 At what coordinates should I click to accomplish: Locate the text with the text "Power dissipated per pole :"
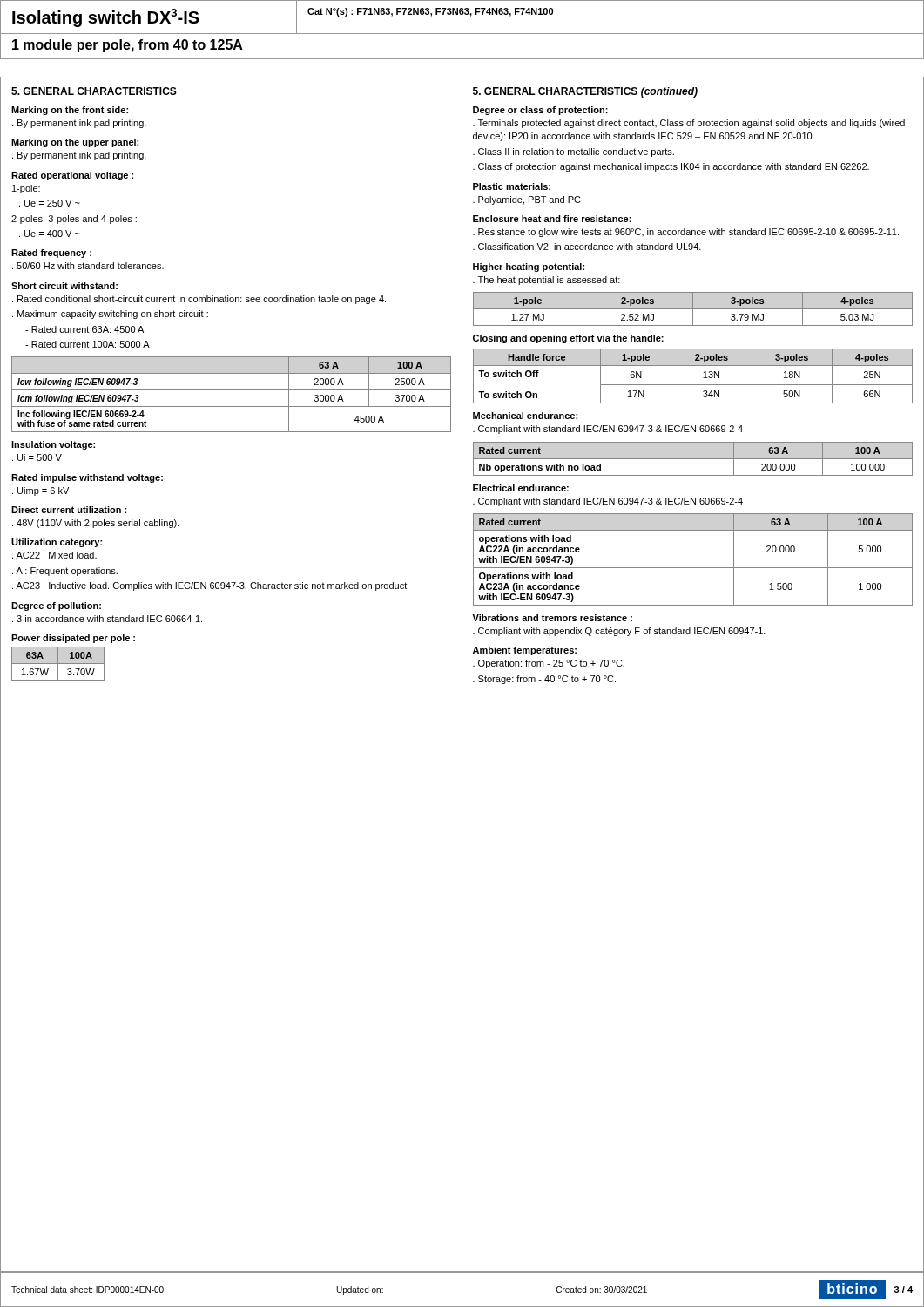73,639
